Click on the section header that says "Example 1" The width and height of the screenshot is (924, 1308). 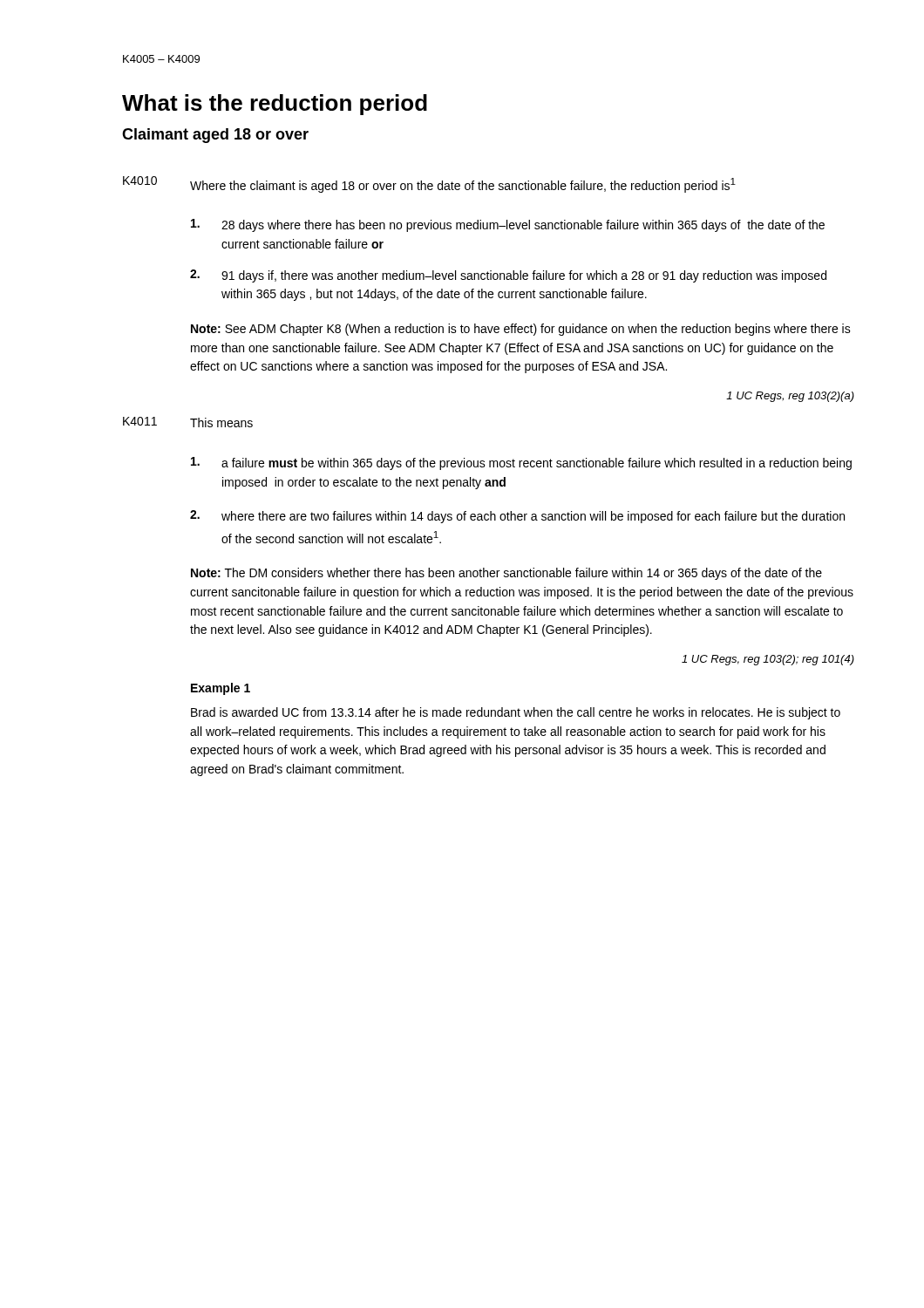pos(220,688)
